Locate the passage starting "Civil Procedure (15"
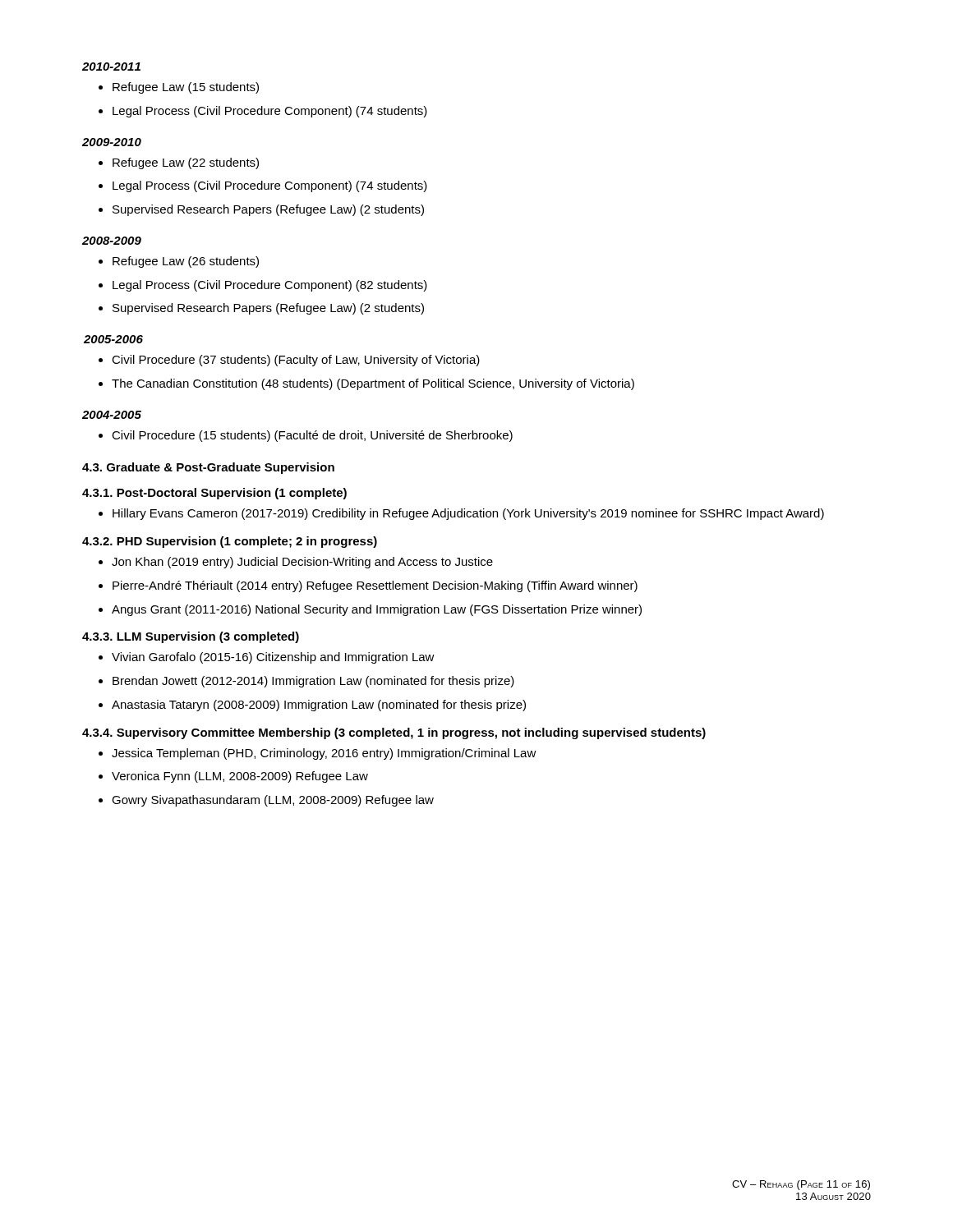The height and width of the screenshot is (1232, 953). (x=476, y=435)
